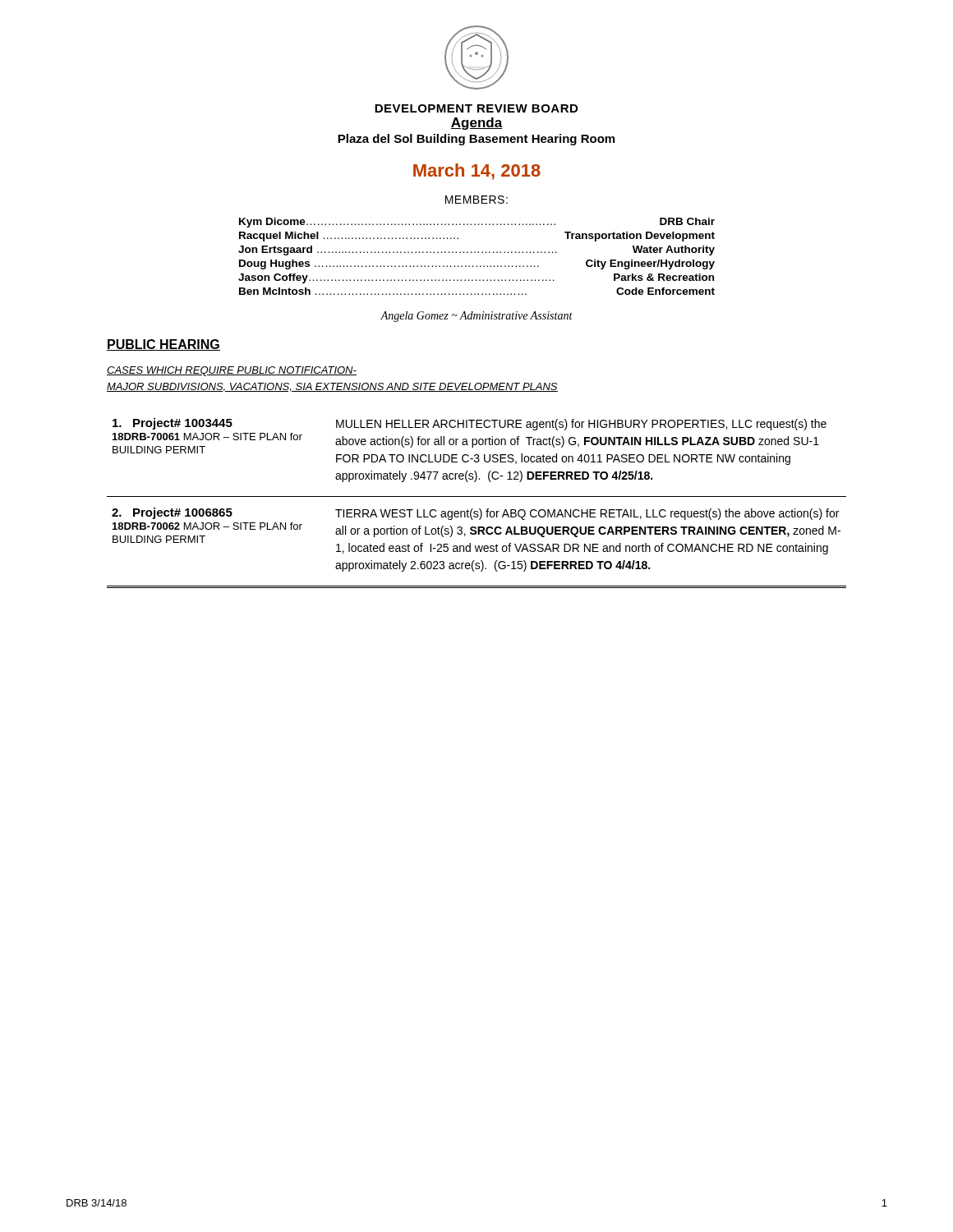953x1232 pixels.
Task: Point to the block beginning "MULLEN HELLER ARCHITECTURE agent(s)"
Action: pos(581,450)
